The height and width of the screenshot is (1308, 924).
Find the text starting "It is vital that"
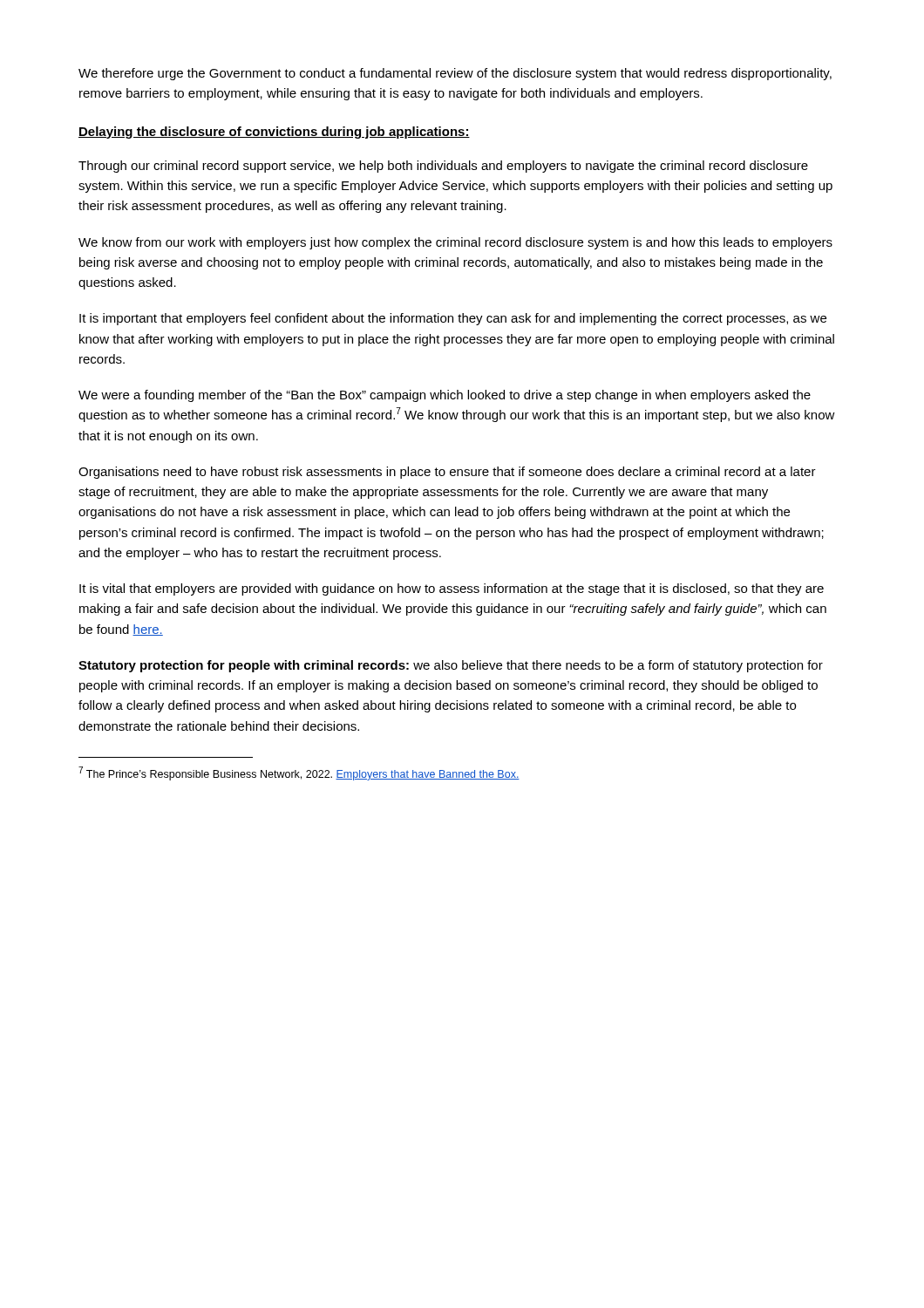point(453,608)
